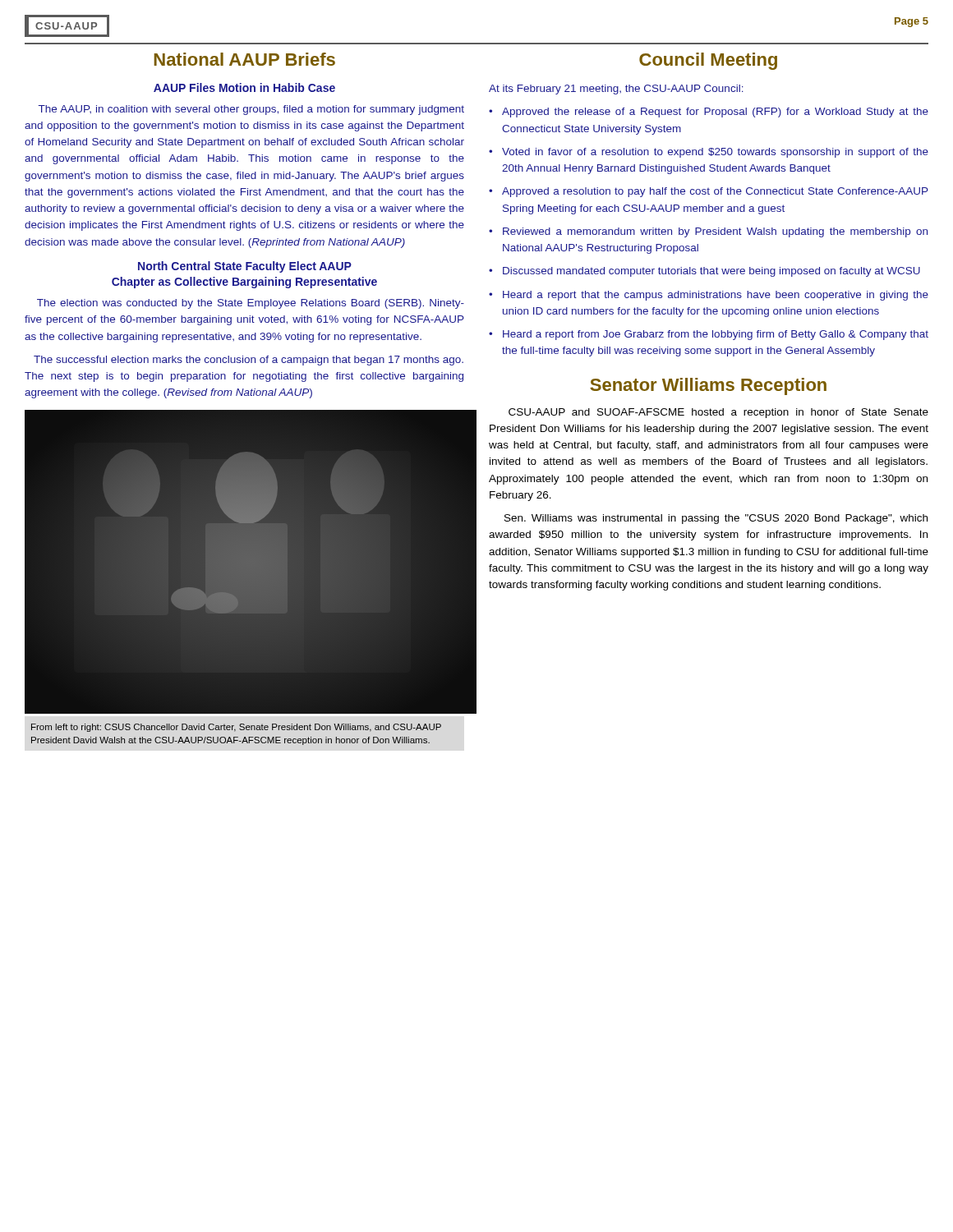Screen dimensions: 1232x953
Task: Click a photo
Action: [244, 563]
